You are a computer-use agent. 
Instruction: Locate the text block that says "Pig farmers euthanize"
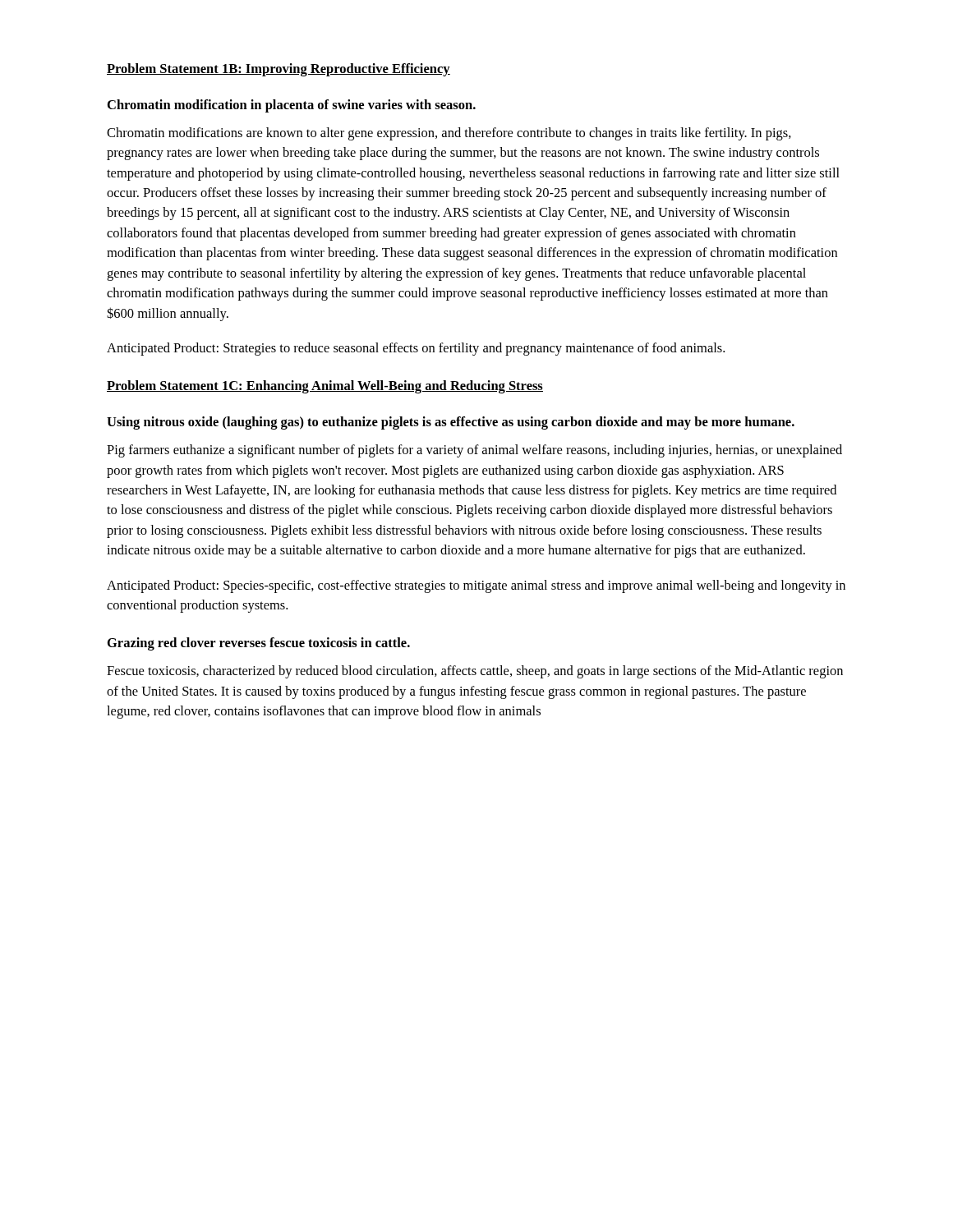click(475, 500)
